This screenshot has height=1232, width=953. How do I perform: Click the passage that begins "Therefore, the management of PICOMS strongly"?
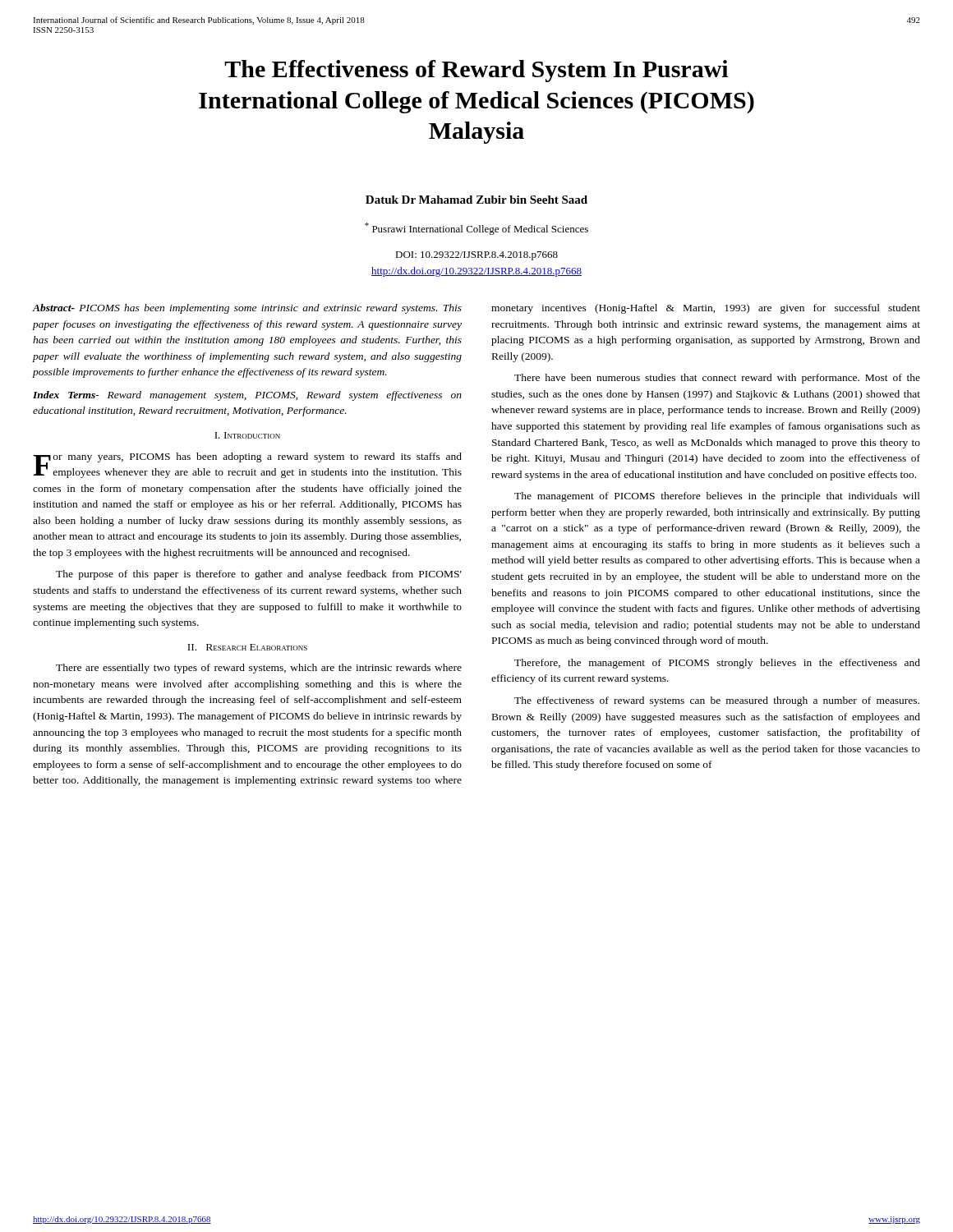coord(706,670)
